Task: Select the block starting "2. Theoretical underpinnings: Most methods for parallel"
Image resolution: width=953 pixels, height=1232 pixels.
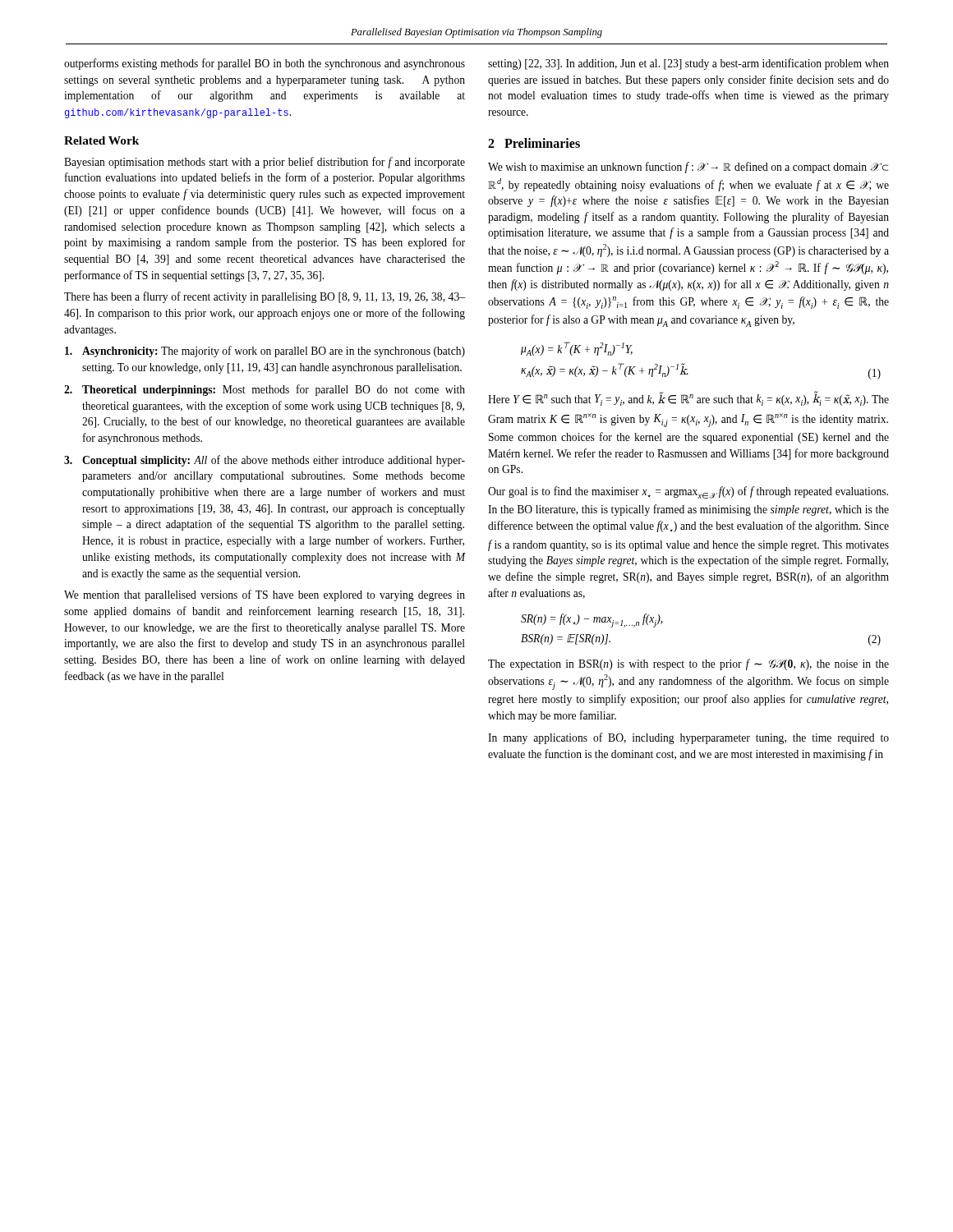Action: 265,414
